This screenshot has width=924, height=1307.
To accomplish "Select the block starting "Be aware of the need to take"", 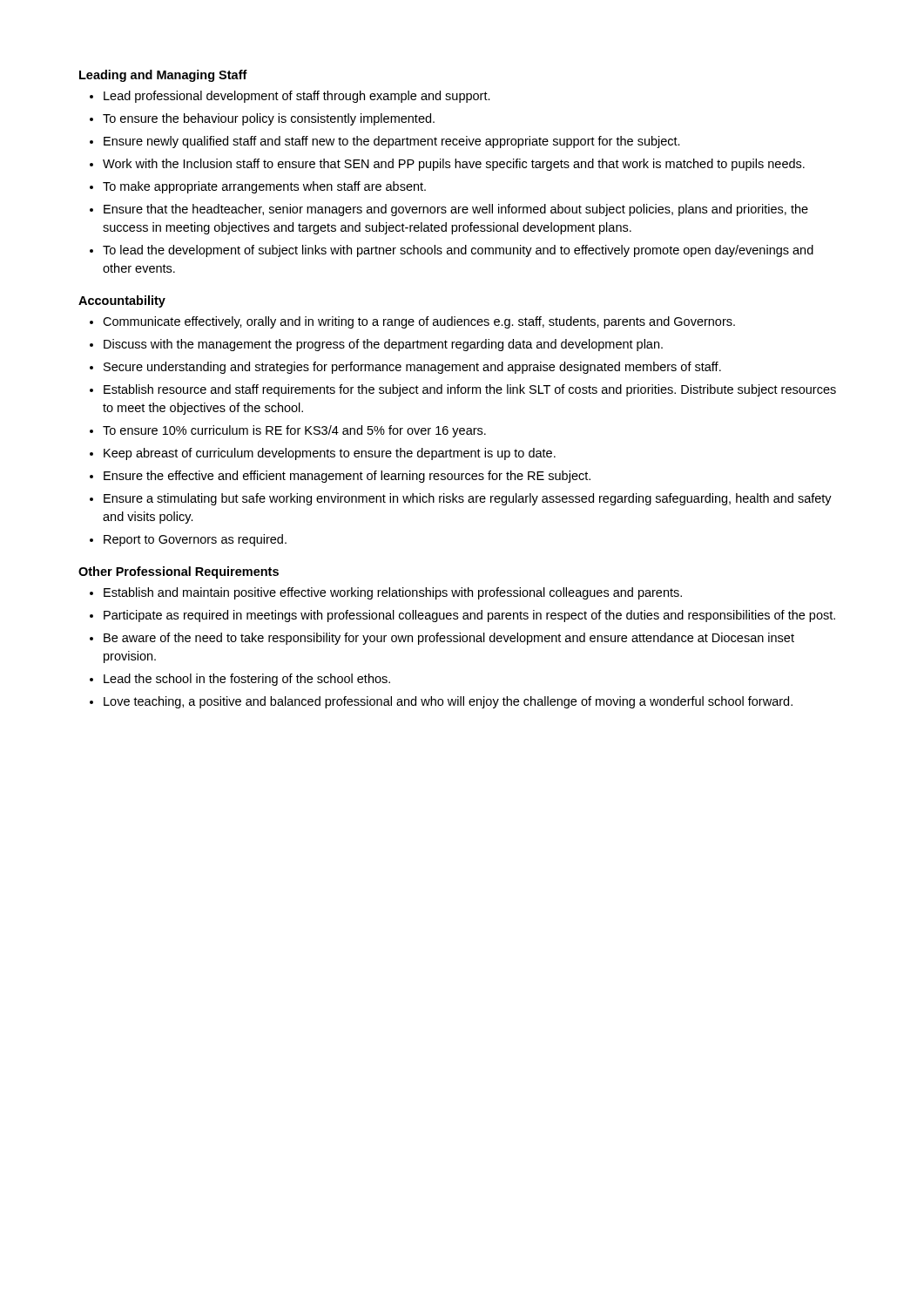I will click(474, 648).
